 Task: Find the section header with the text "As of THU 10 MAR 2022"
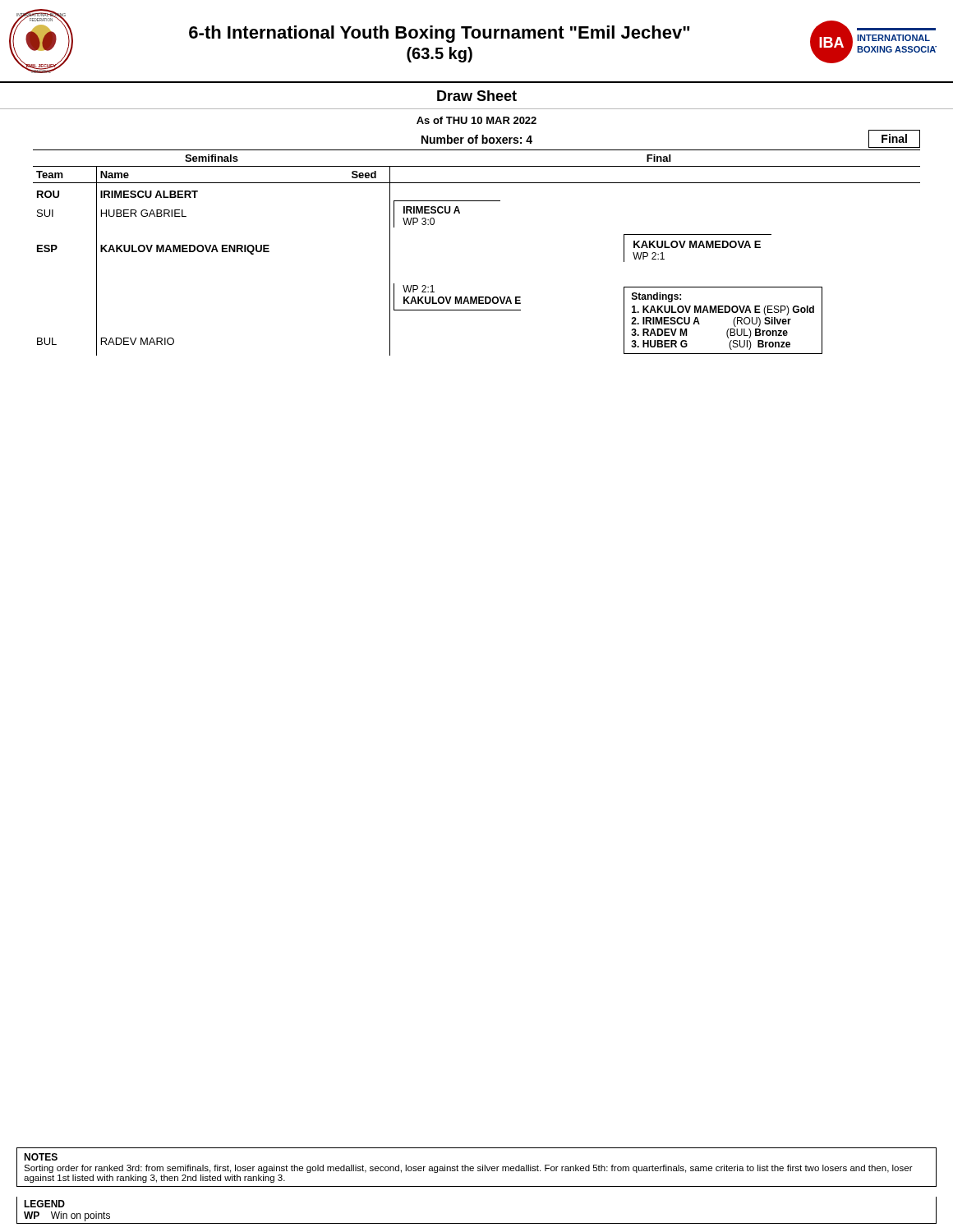(476, 120)
